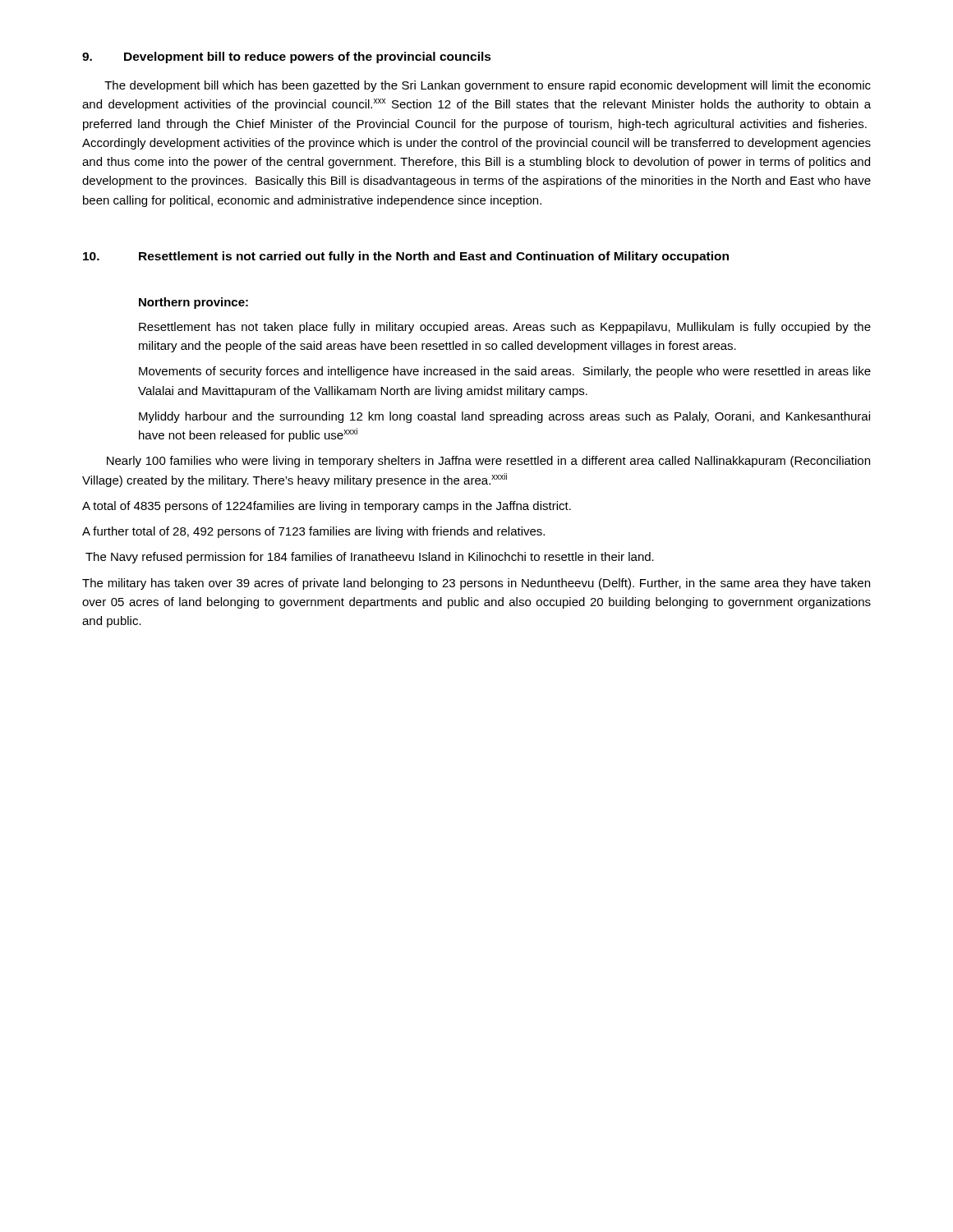Screen dimensions: 1232x953
Task: Locate the section header that reads "Northern province:"
Action: [x=193, y=302]
